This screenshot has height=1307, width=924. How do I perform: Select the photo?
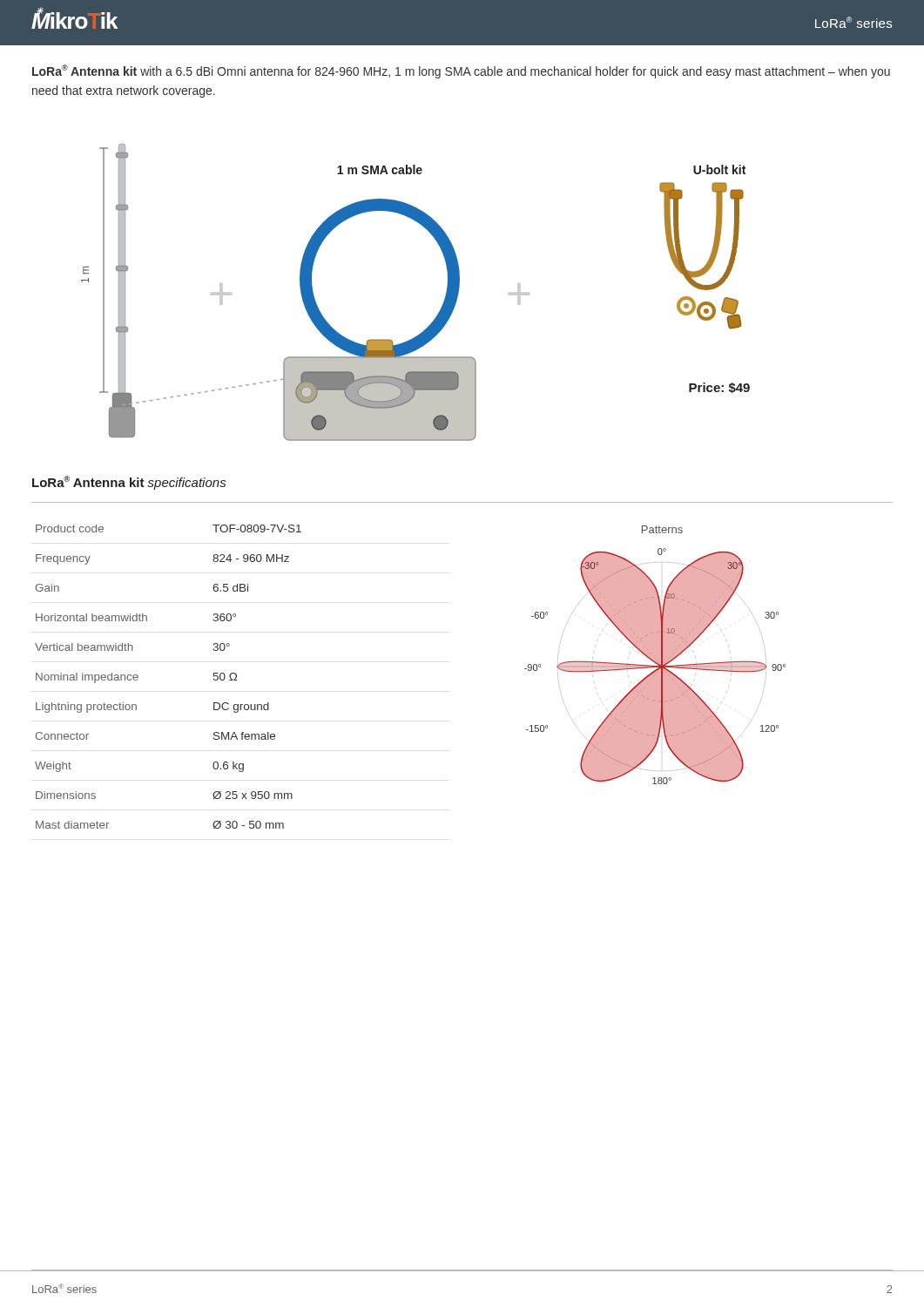point(462,296)
